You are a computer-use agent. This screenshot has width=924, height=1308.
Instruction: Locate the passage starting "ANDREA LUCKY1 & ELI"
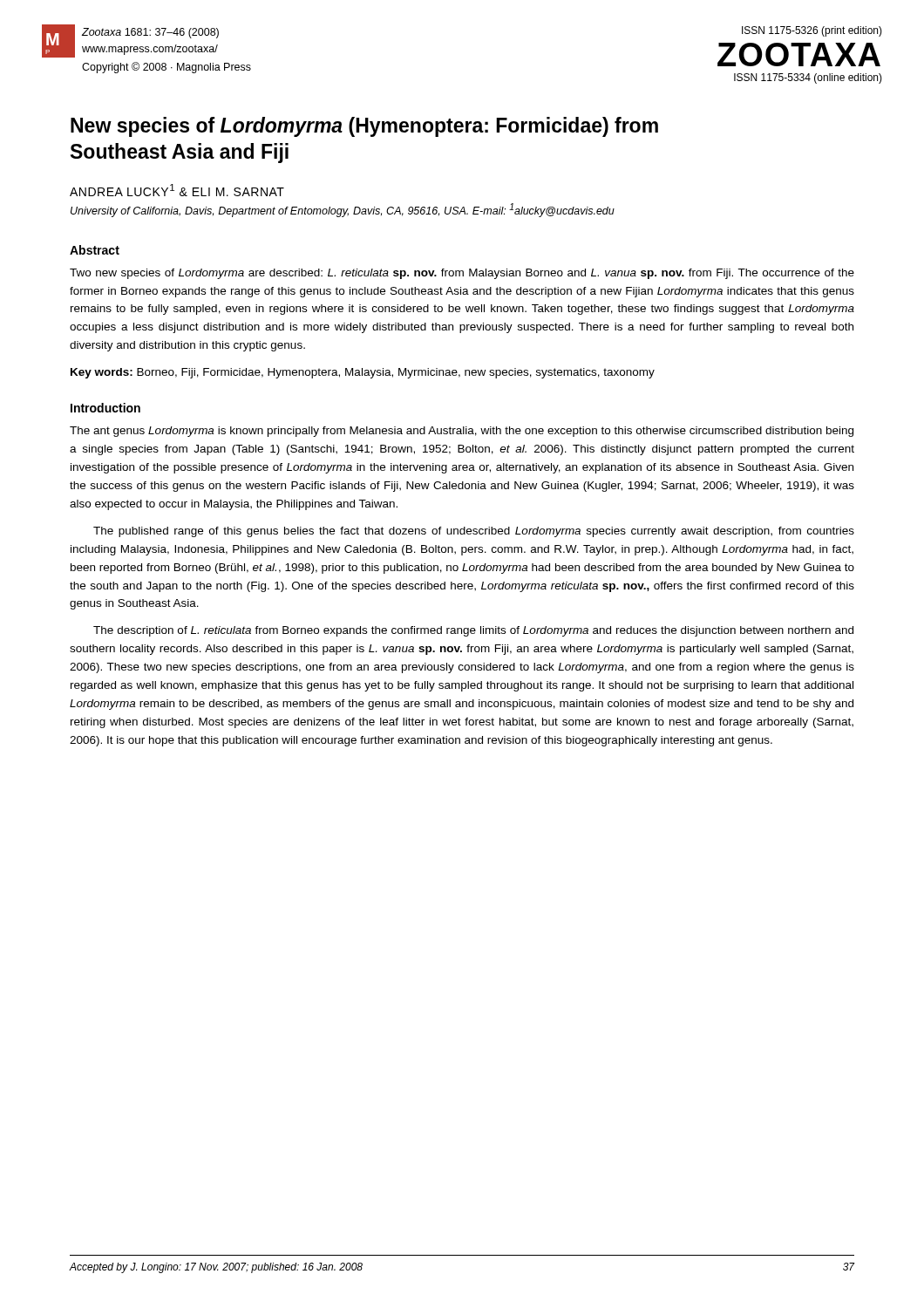point(177,190)
